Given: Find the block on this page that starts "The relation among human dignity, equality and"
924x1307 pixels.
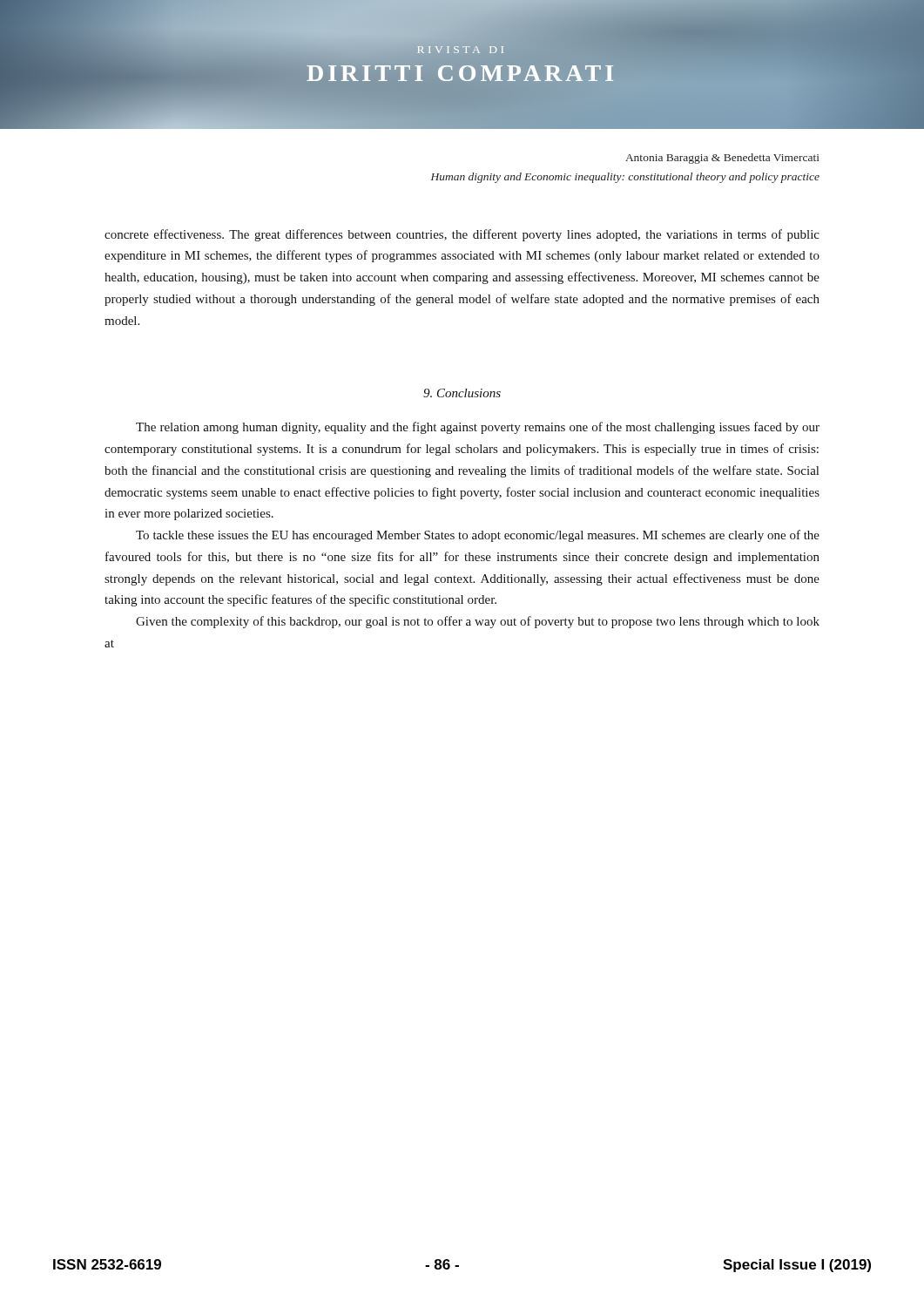Looking at the screenshot, I should coord(462,535).
